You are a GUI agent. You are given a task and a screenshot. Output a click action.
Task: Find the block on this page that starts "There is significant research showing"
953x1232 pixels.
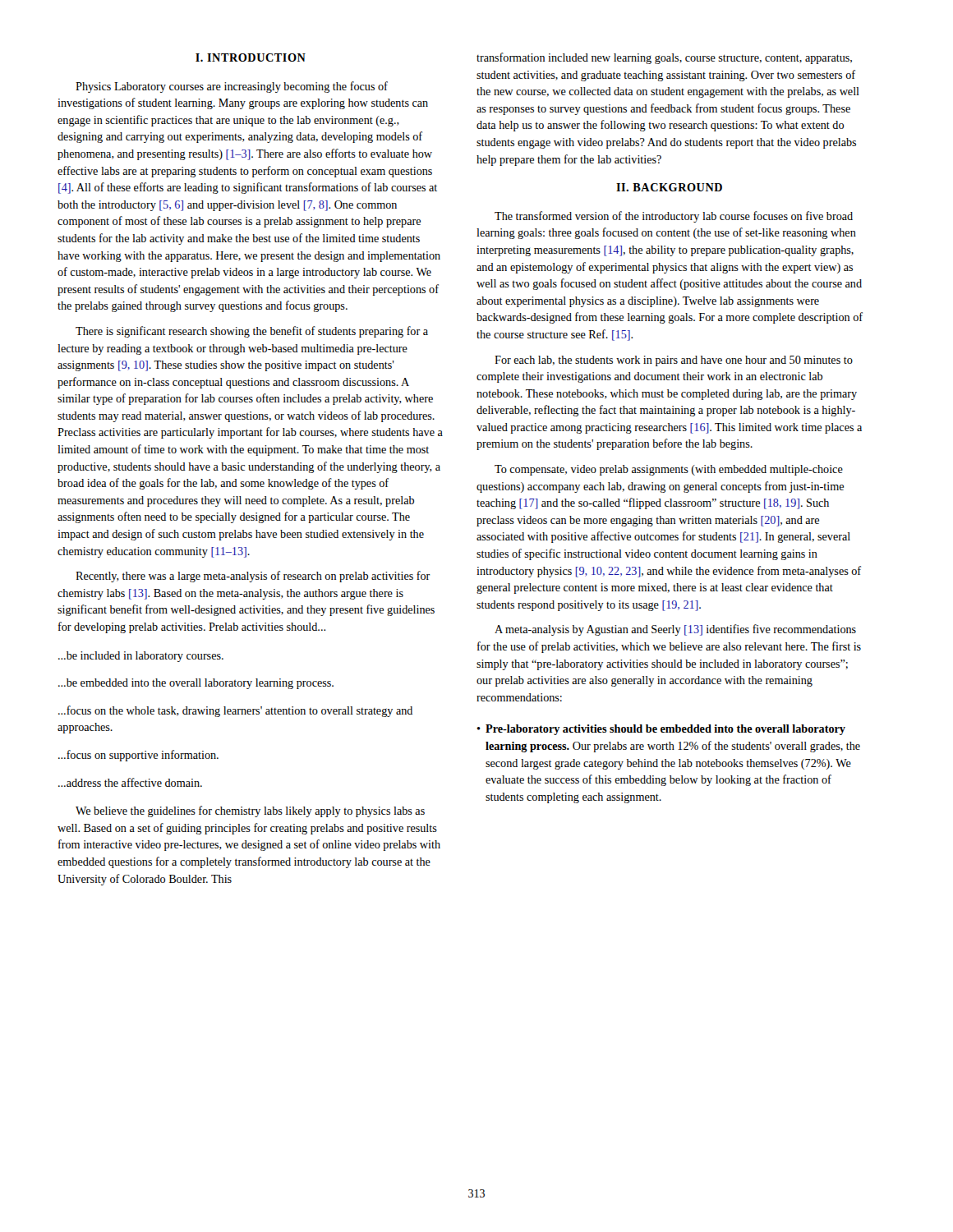tap(250, 441)
